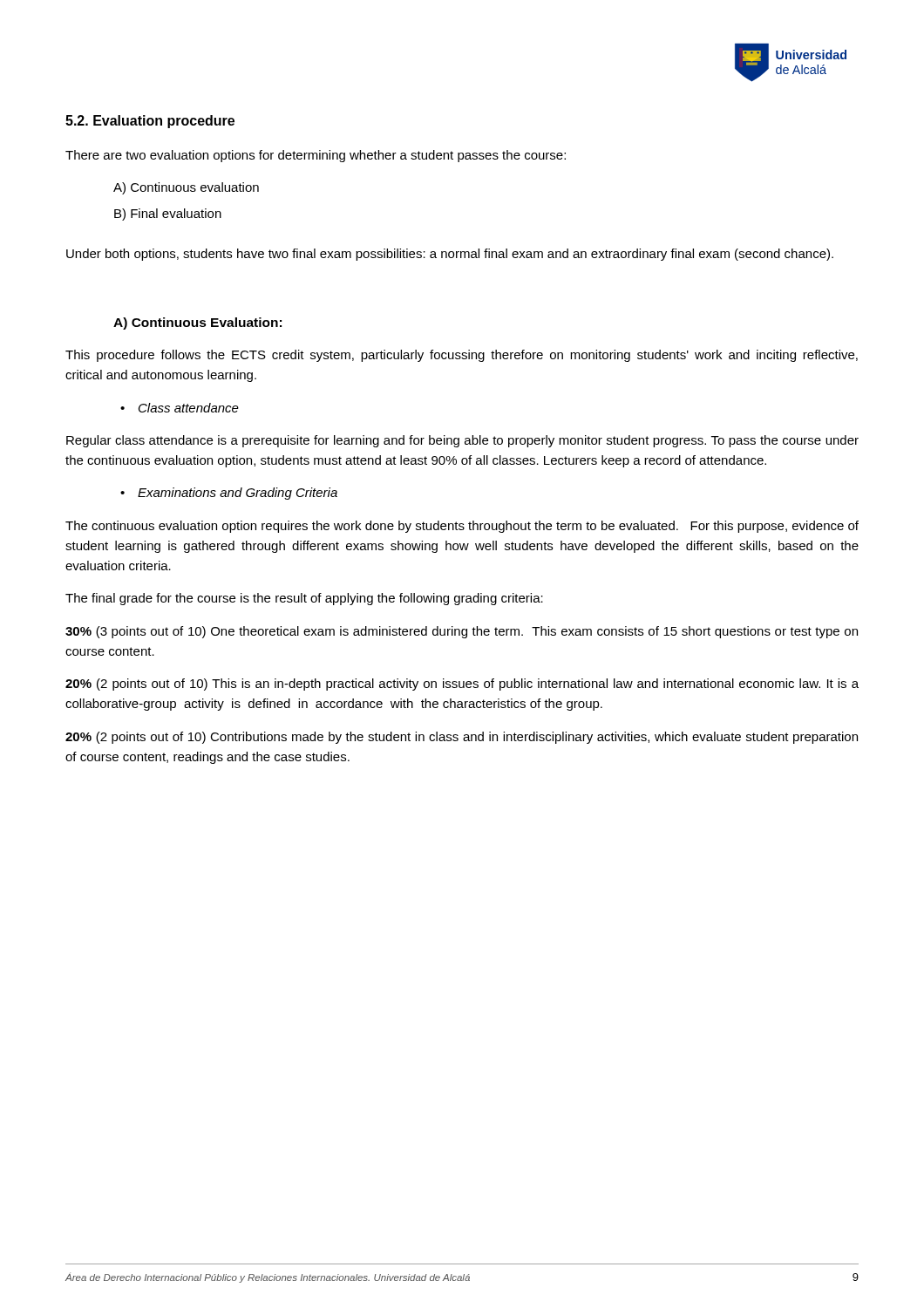This screenshot has height=1308, width=924.
Task: Select the list item that reads "Examinations and Grading Criteria"
Action: pyautogui.click(x=238, y=492)
